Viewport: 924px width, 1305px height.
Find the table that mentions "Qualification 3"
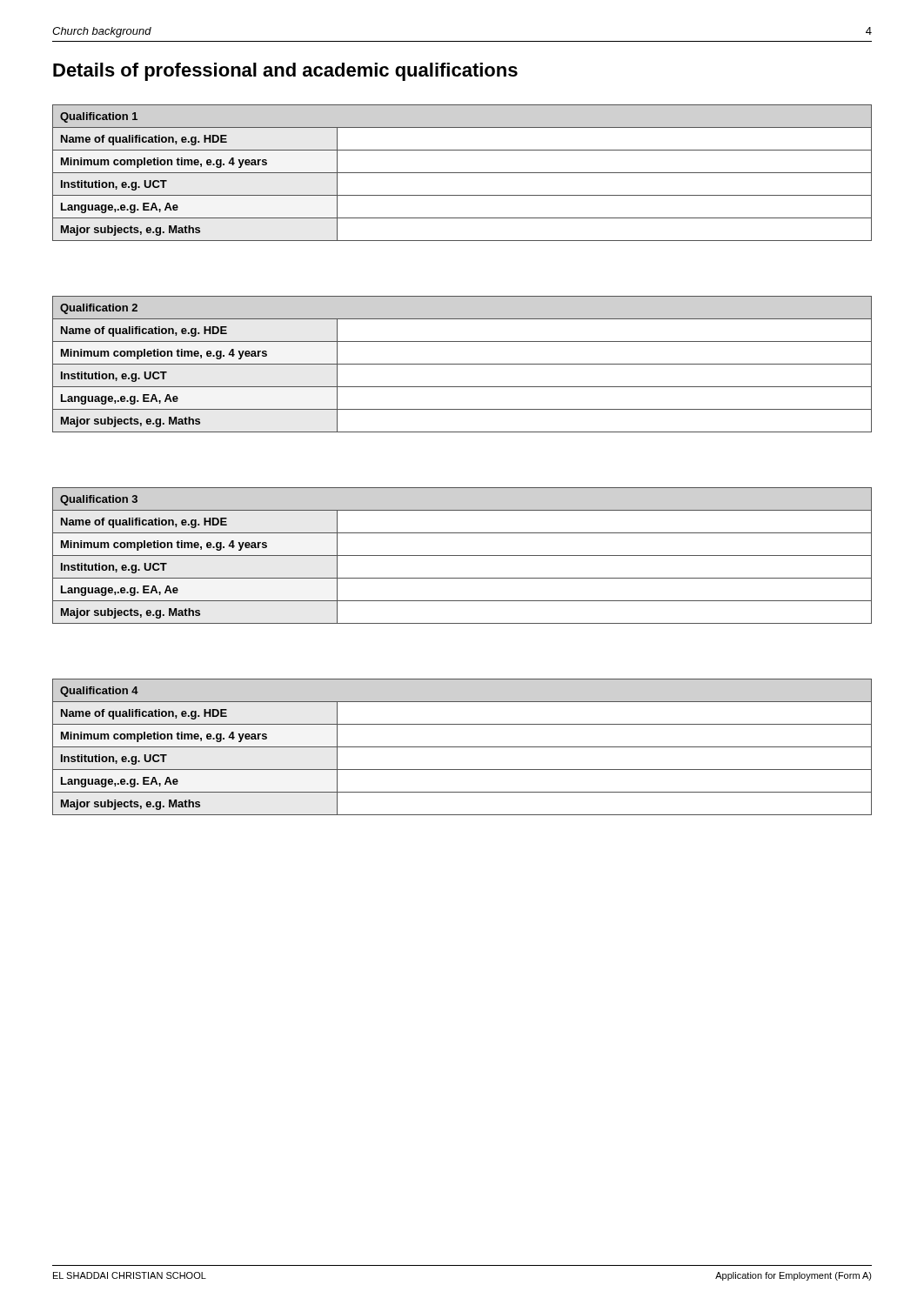[x=462, y=555]
